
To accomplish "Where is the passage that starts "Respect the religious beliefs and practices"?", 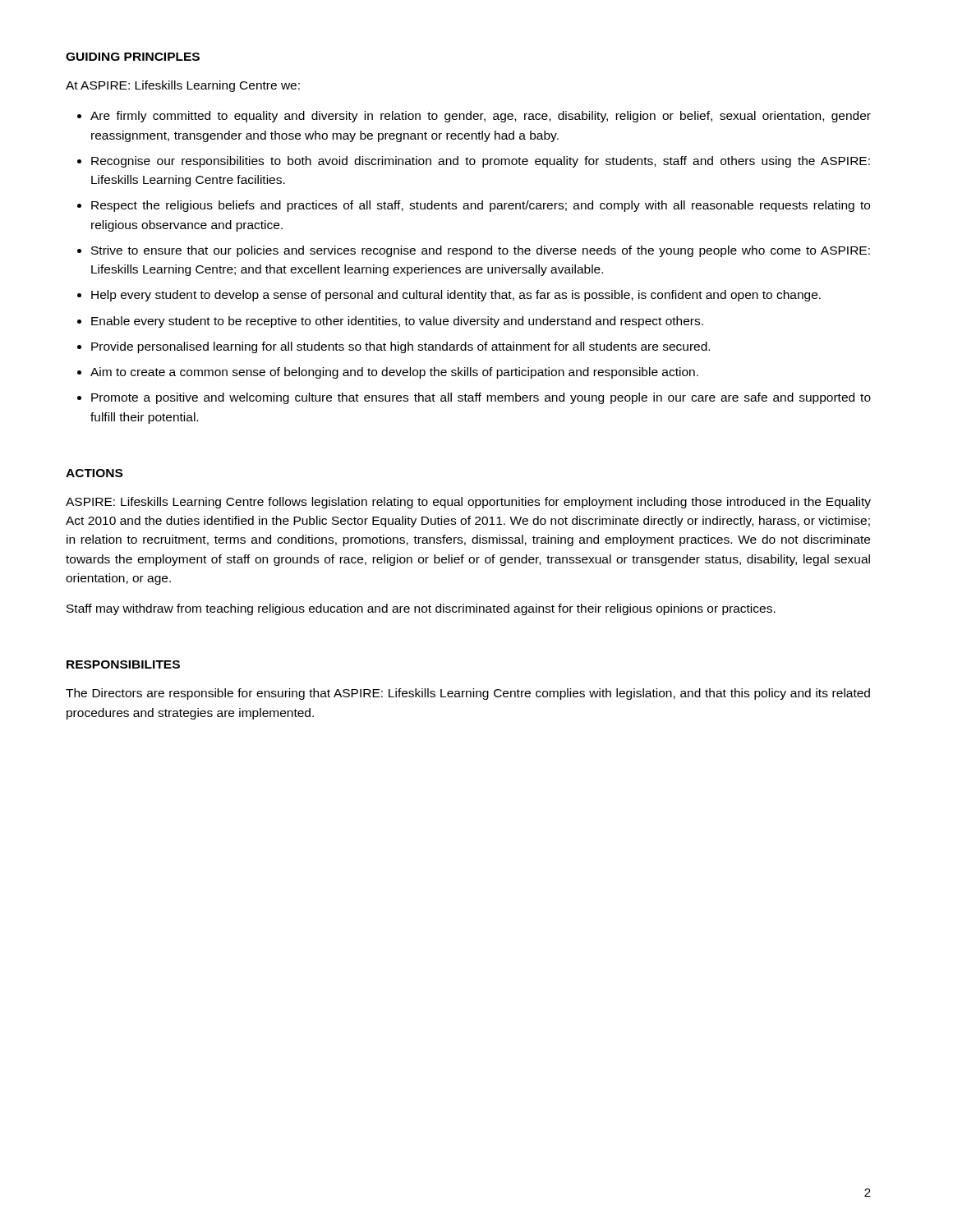I will [481, 215].
